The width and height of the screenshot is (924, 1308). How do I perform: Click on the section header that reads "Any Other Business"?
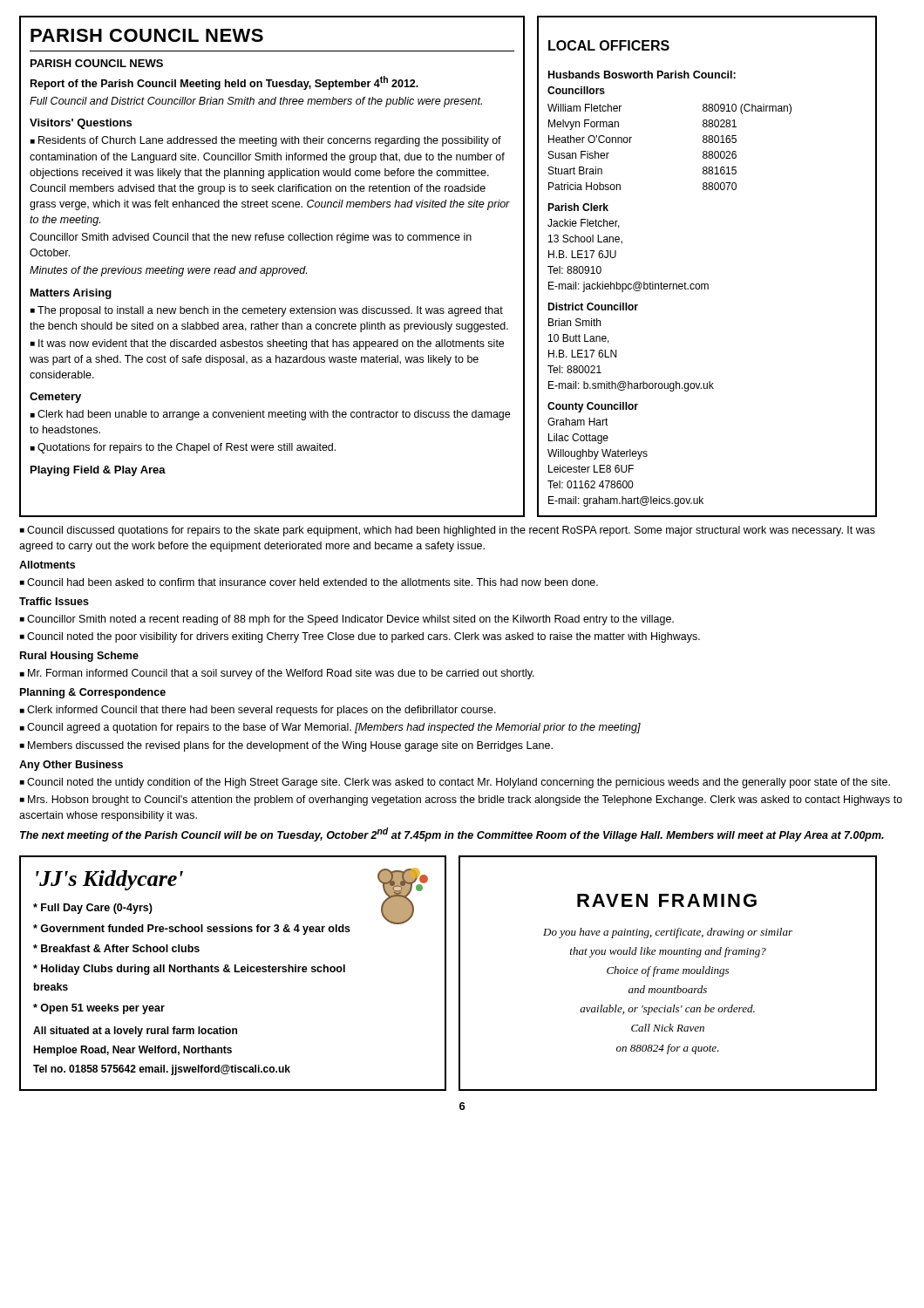71,764
